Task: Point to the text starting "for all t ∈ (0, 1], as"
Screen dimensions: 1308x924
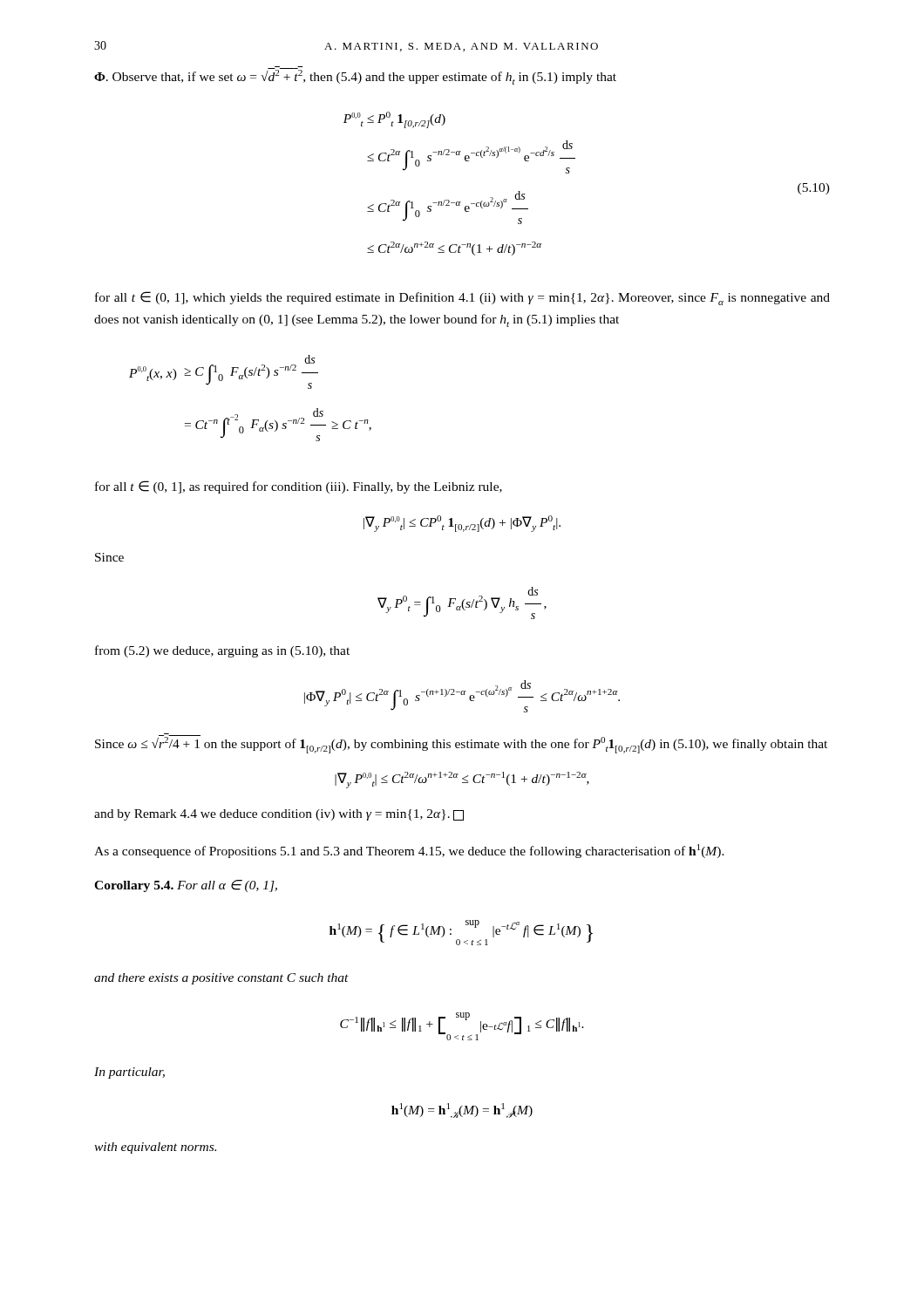Action: pyautogui.click(x=298, y=486)
